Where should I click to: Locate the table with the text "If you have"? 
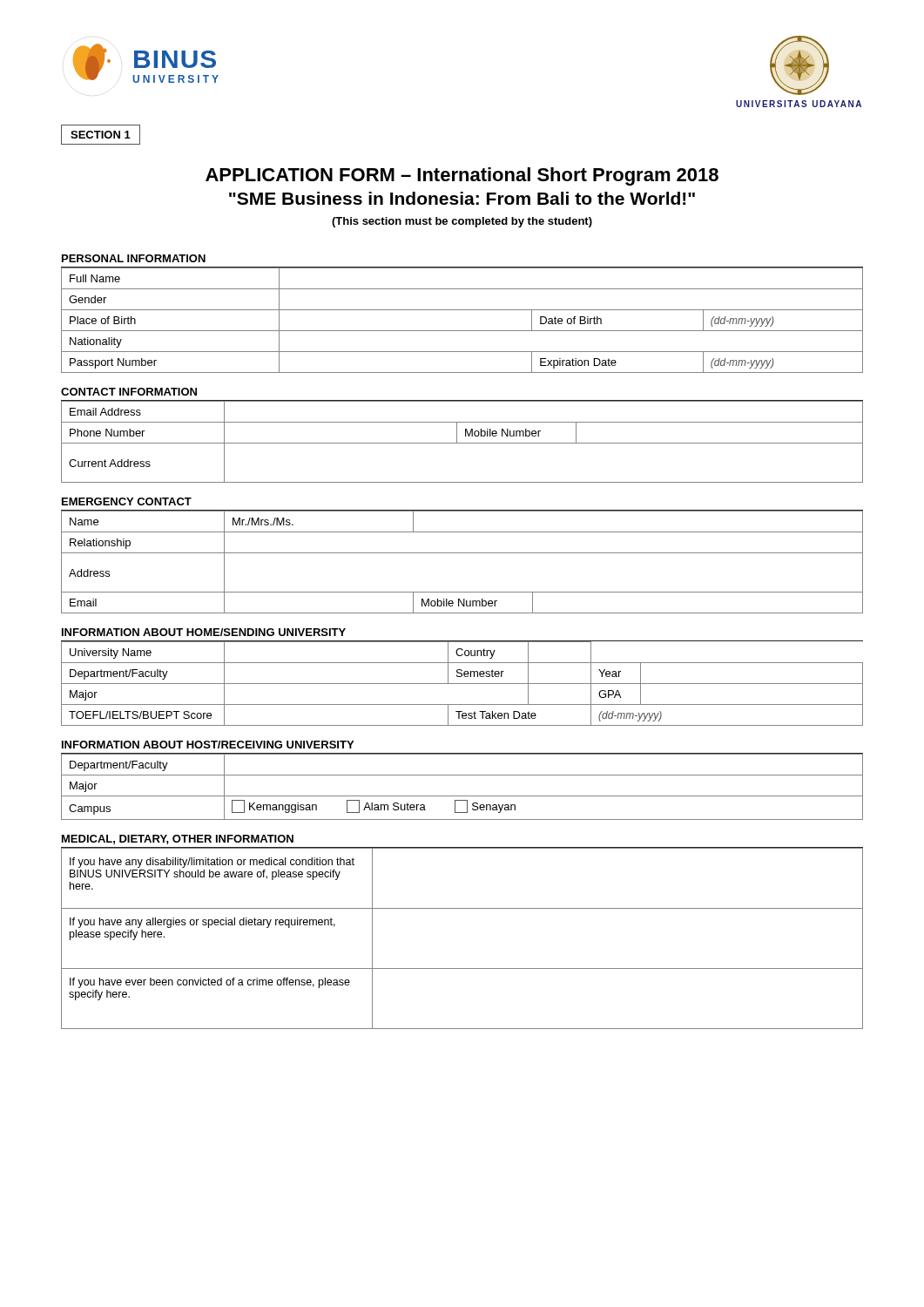coord(462,938)
